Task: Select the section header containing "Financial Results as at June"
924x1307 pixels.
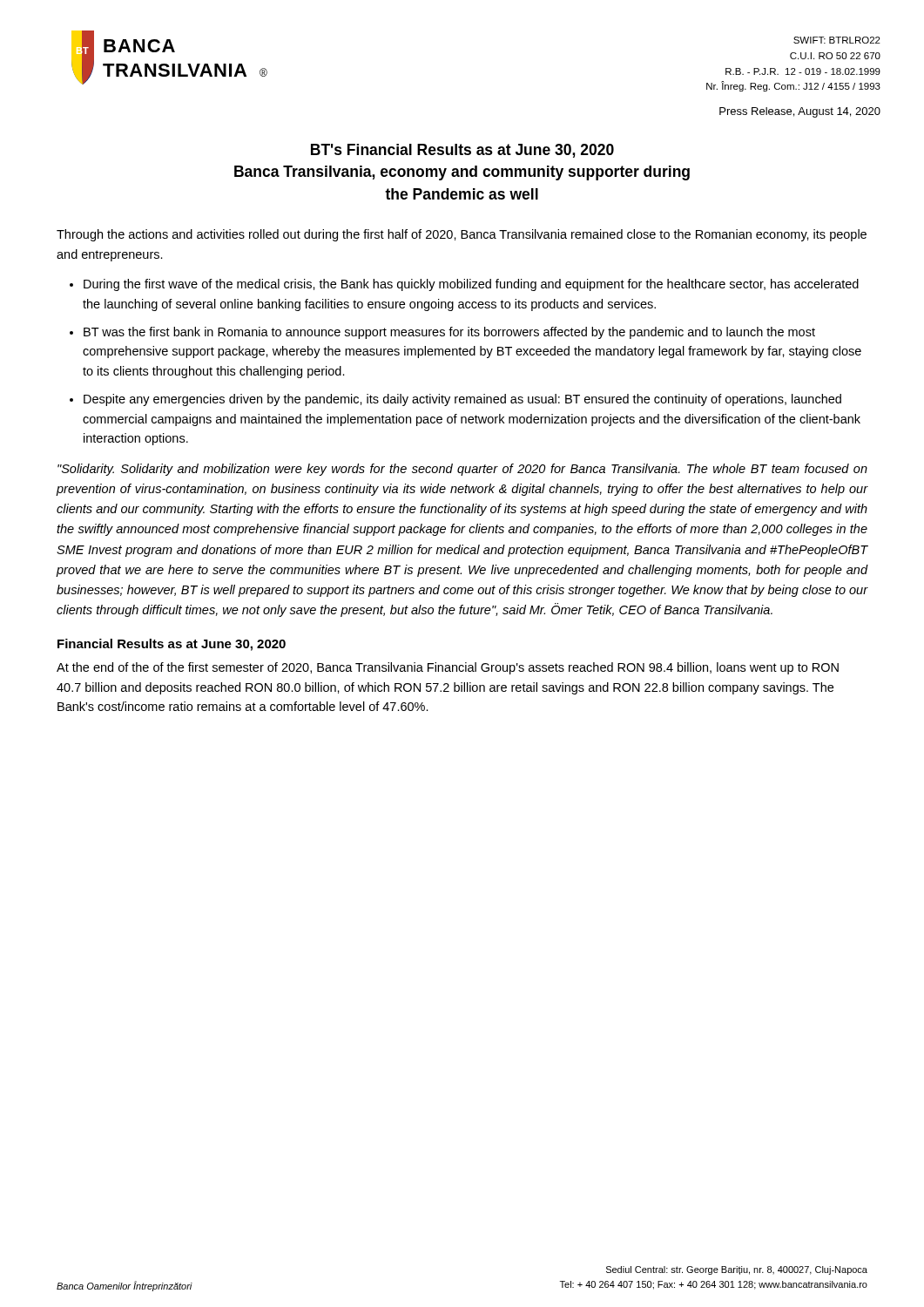Action: 171,644
